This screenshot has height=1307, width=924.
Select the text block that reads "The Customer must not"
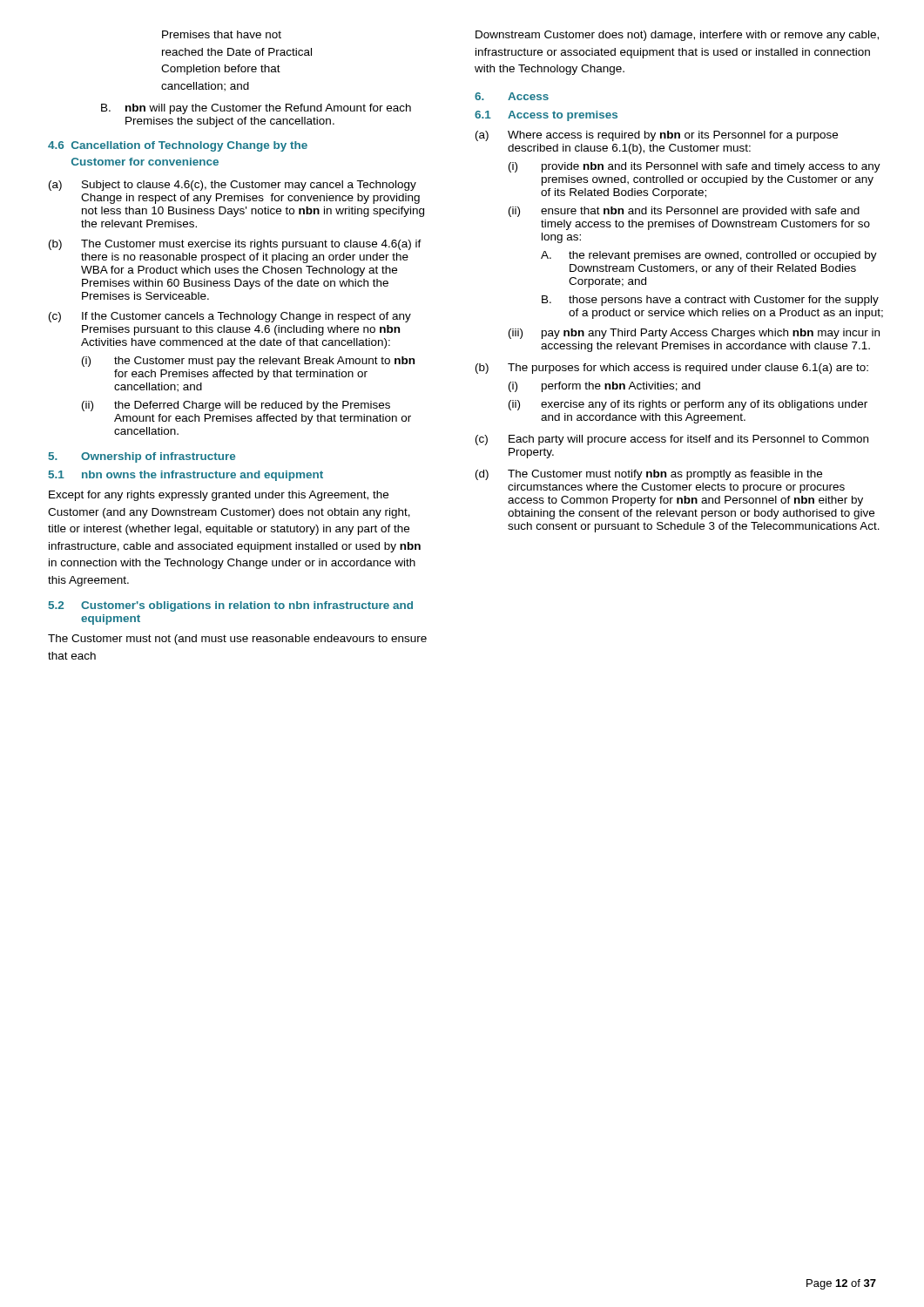(237, 647)
